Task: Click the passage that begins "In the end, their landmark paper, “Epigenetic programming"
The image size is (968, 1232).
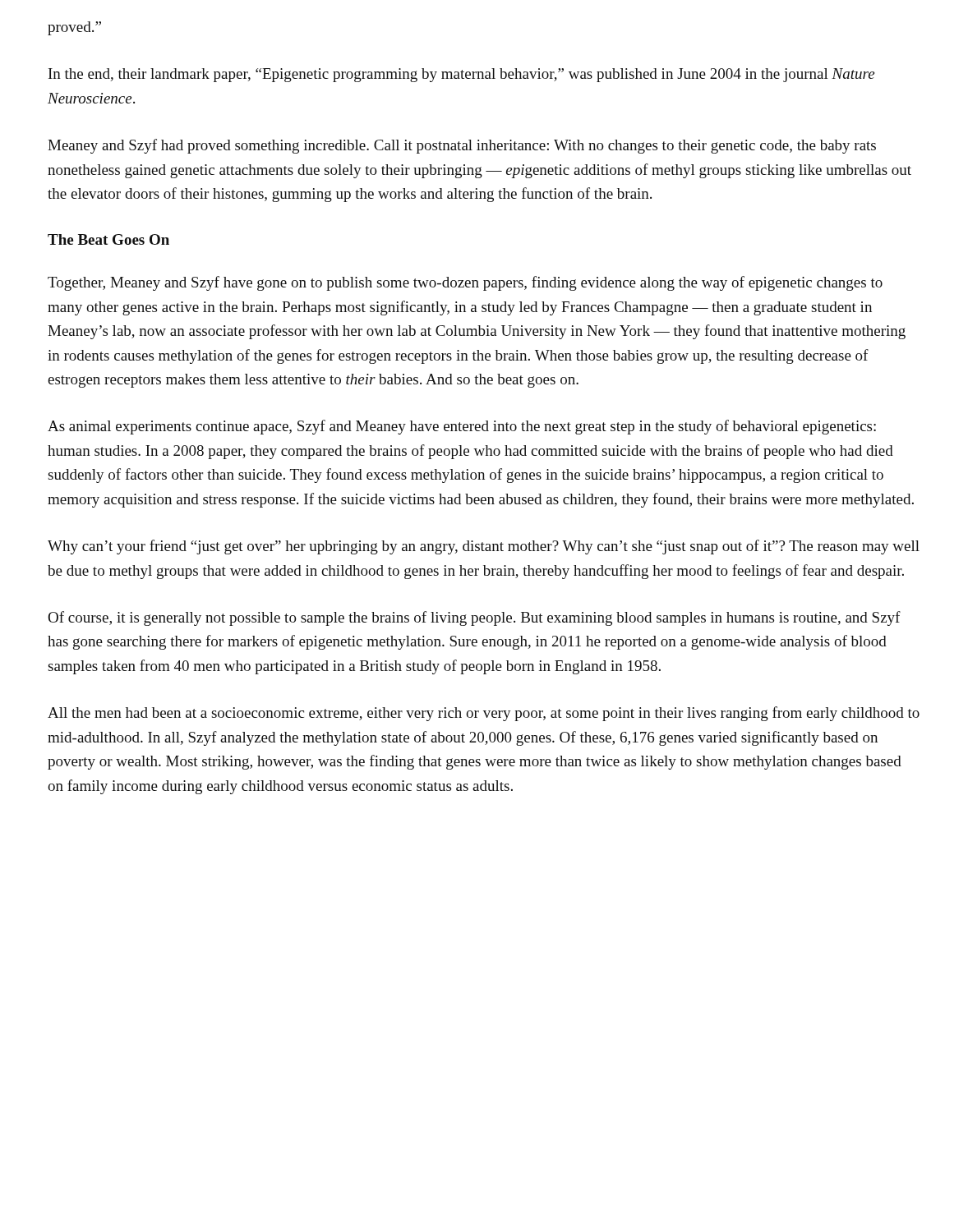Action: point(461,86)
